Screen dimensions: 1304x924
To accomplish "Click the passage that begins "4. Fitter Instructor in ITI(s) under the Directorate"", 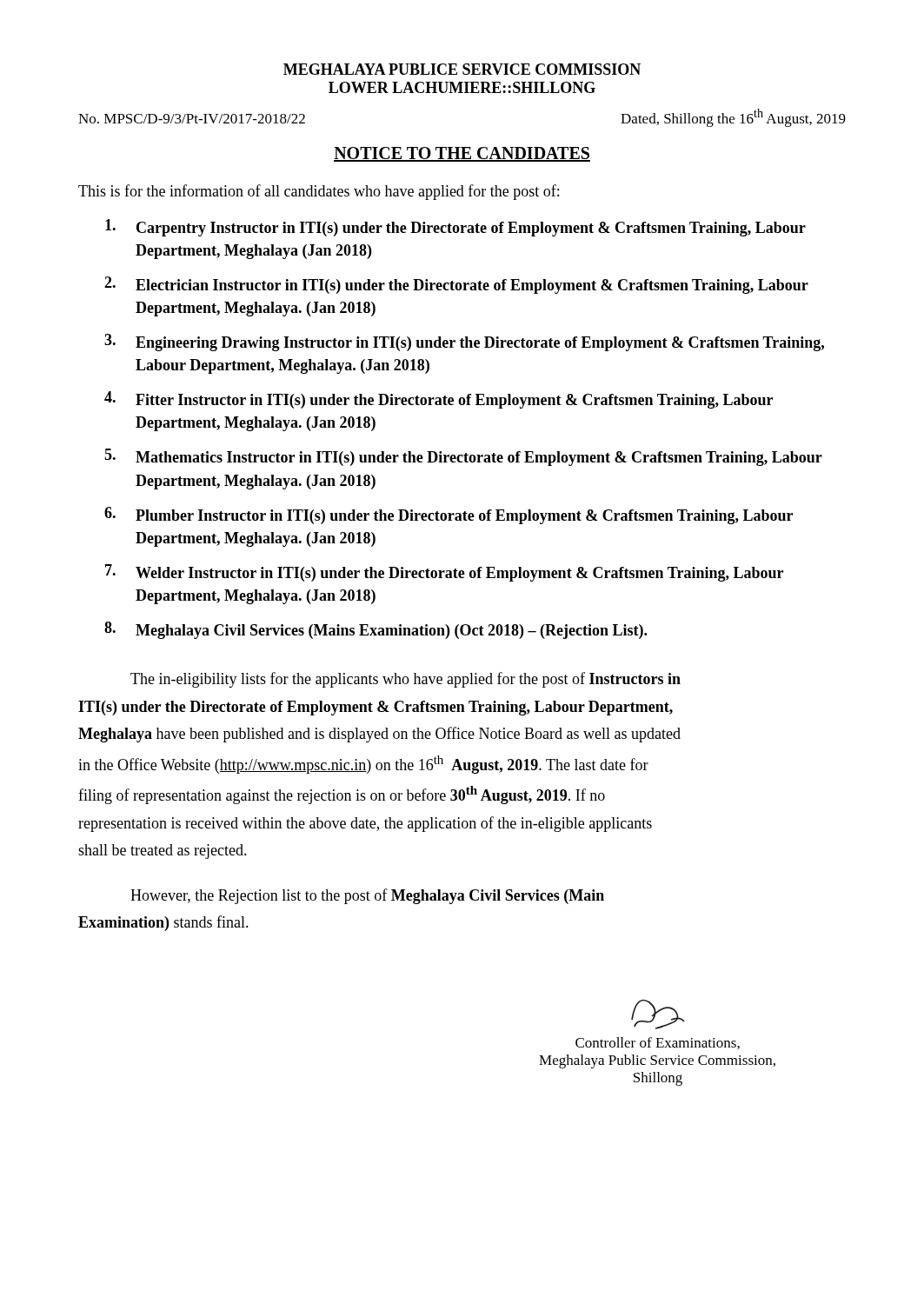I will (x=475, y=411).
